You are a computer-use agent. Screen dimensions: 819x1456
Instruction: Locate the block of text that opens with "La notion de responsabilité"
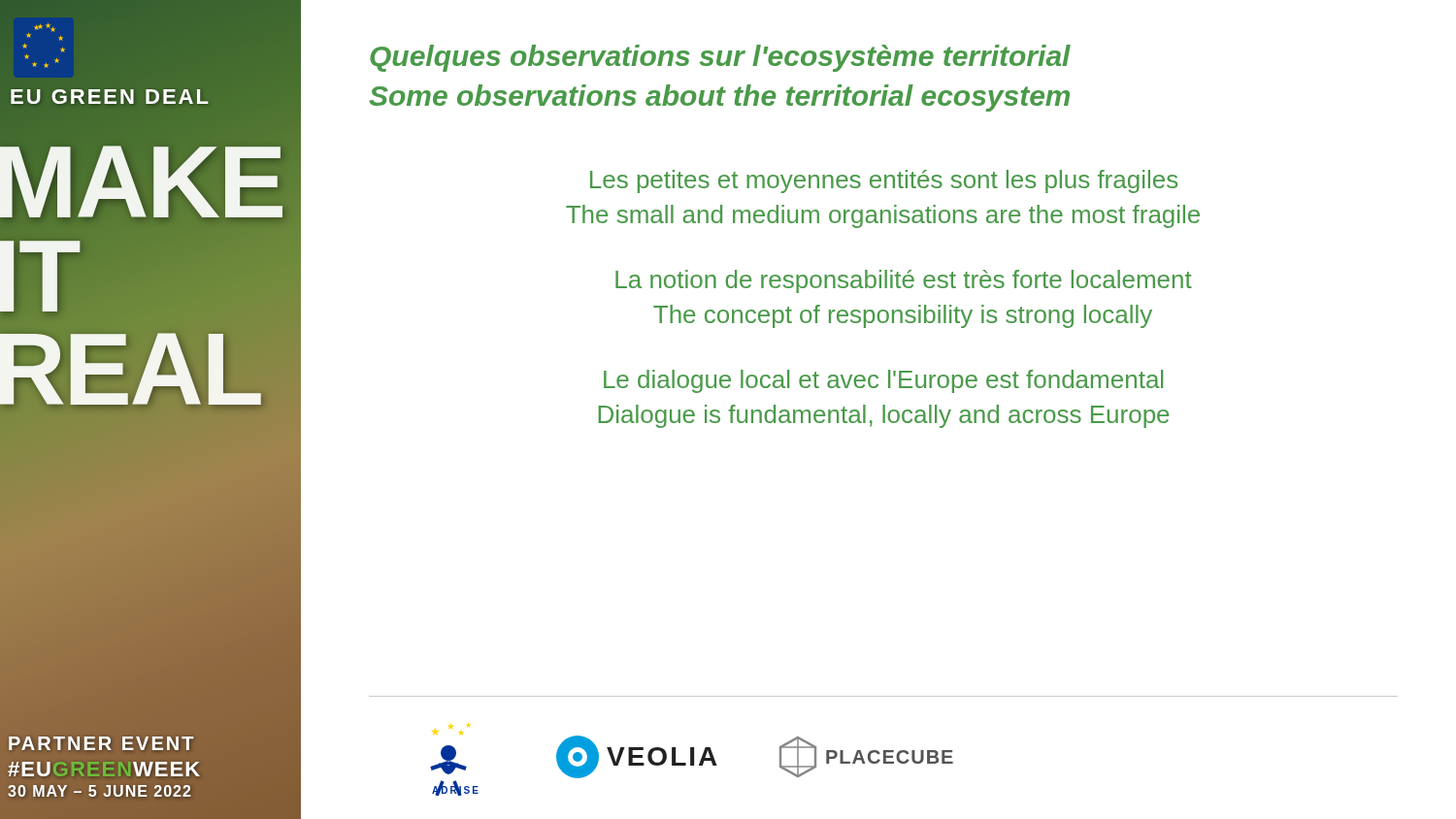click(x=903, y=297)
